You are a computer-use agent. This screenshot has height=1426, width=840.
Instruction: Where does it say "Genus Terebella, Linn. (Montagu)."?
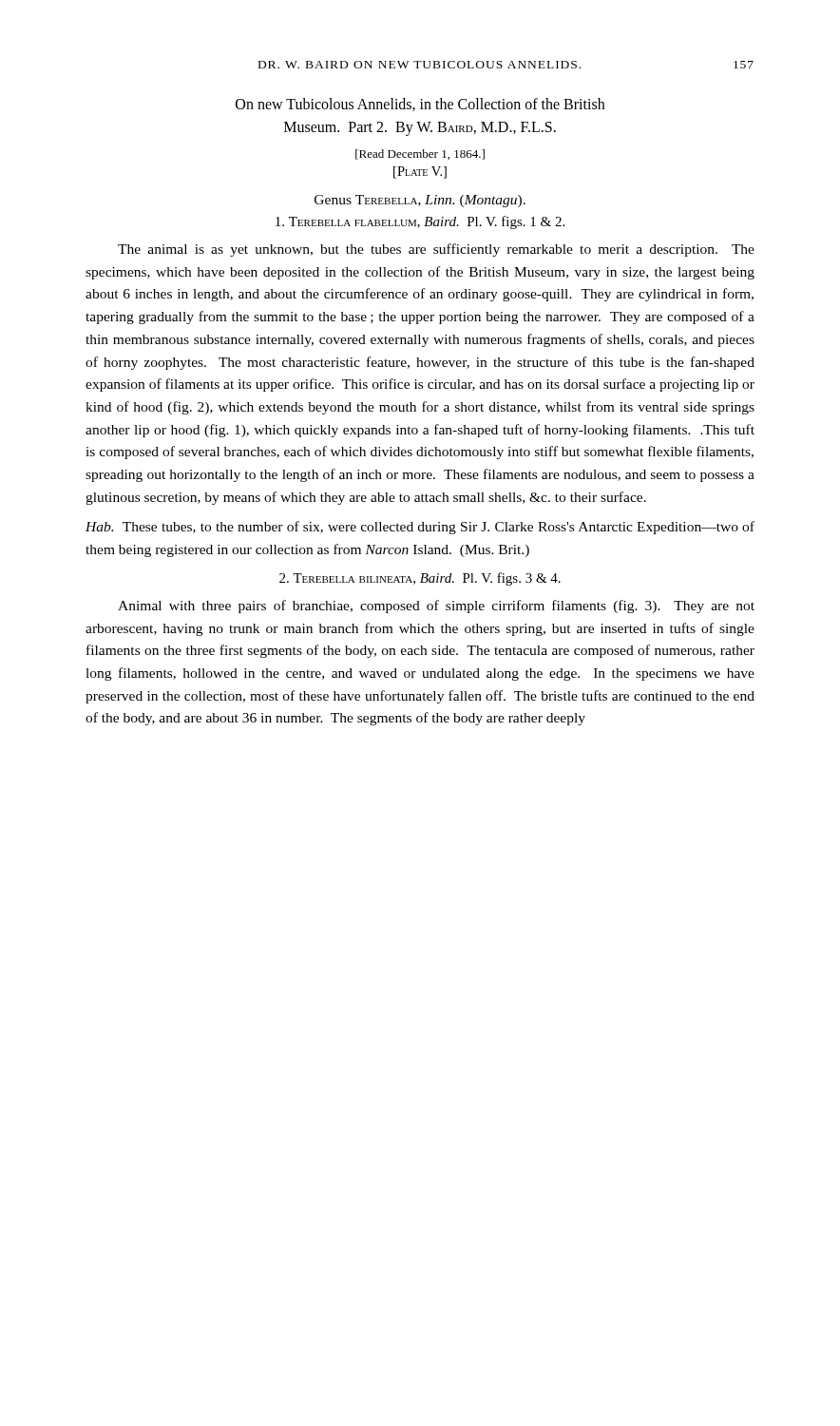point(420,199)
